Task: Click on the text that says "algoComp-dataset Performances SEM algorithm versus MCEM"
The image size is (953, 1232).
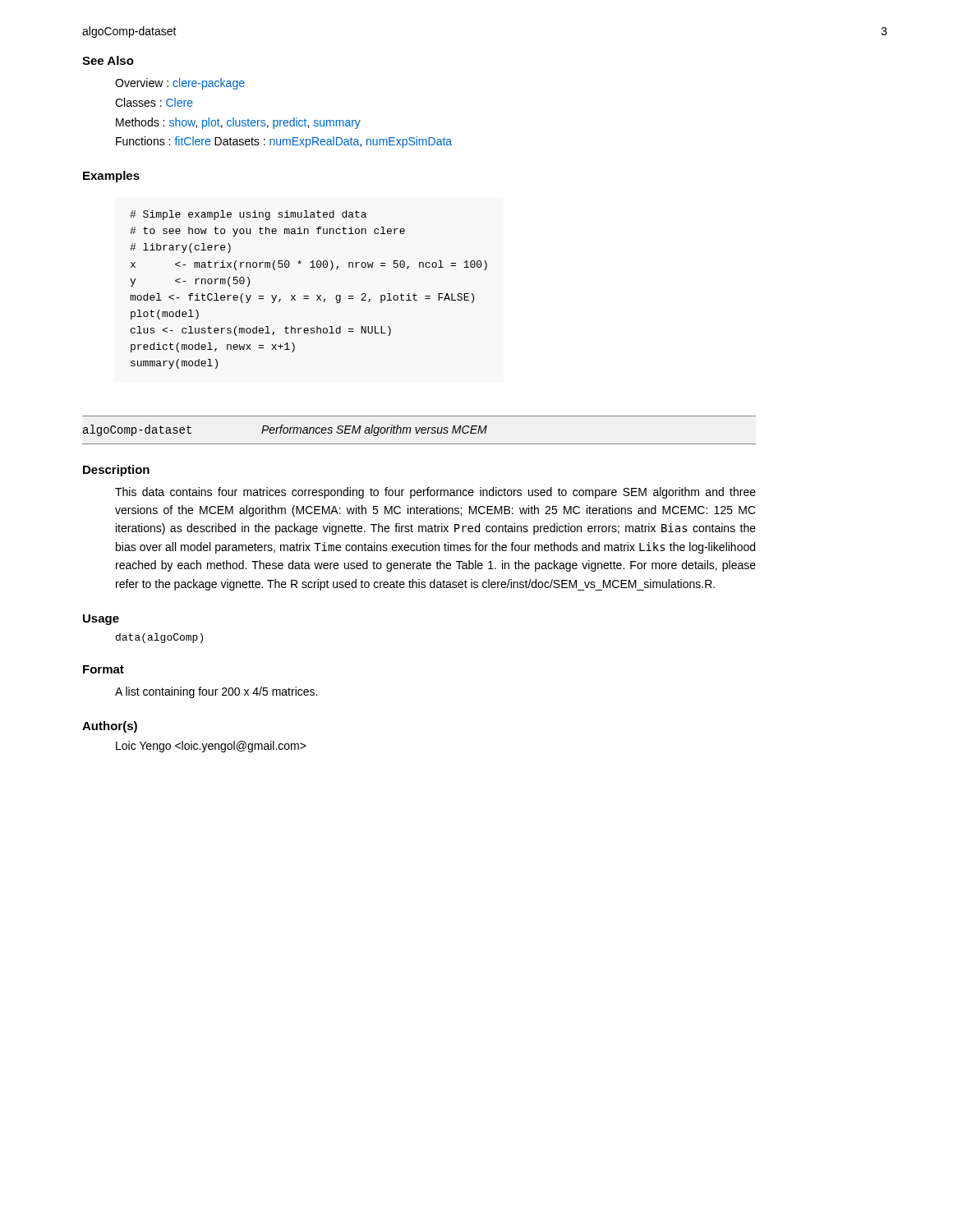Action: [x=419, y=430]
